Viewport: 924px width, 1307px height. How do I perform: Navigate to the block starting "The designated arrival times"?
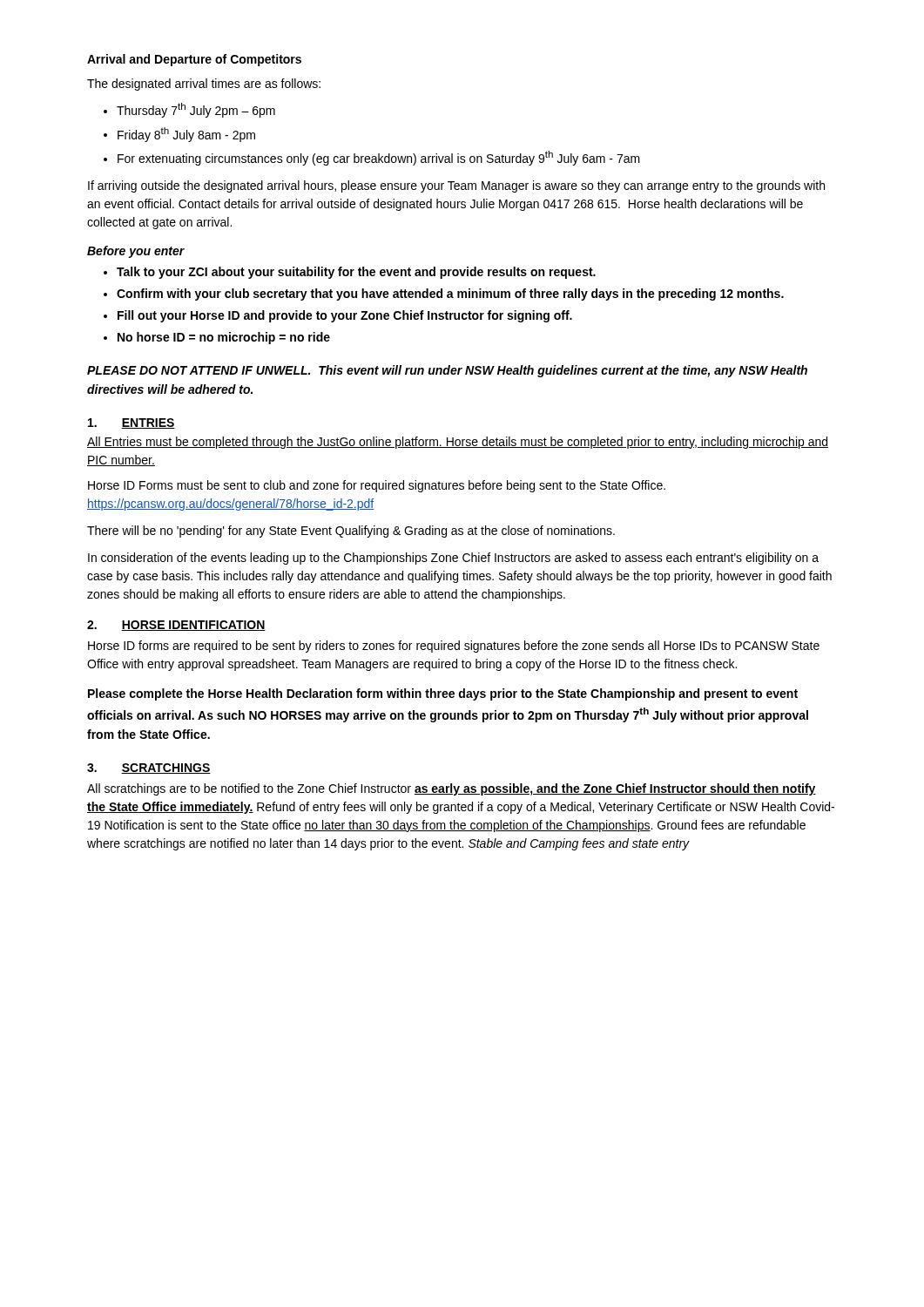[x=204, y=84]
